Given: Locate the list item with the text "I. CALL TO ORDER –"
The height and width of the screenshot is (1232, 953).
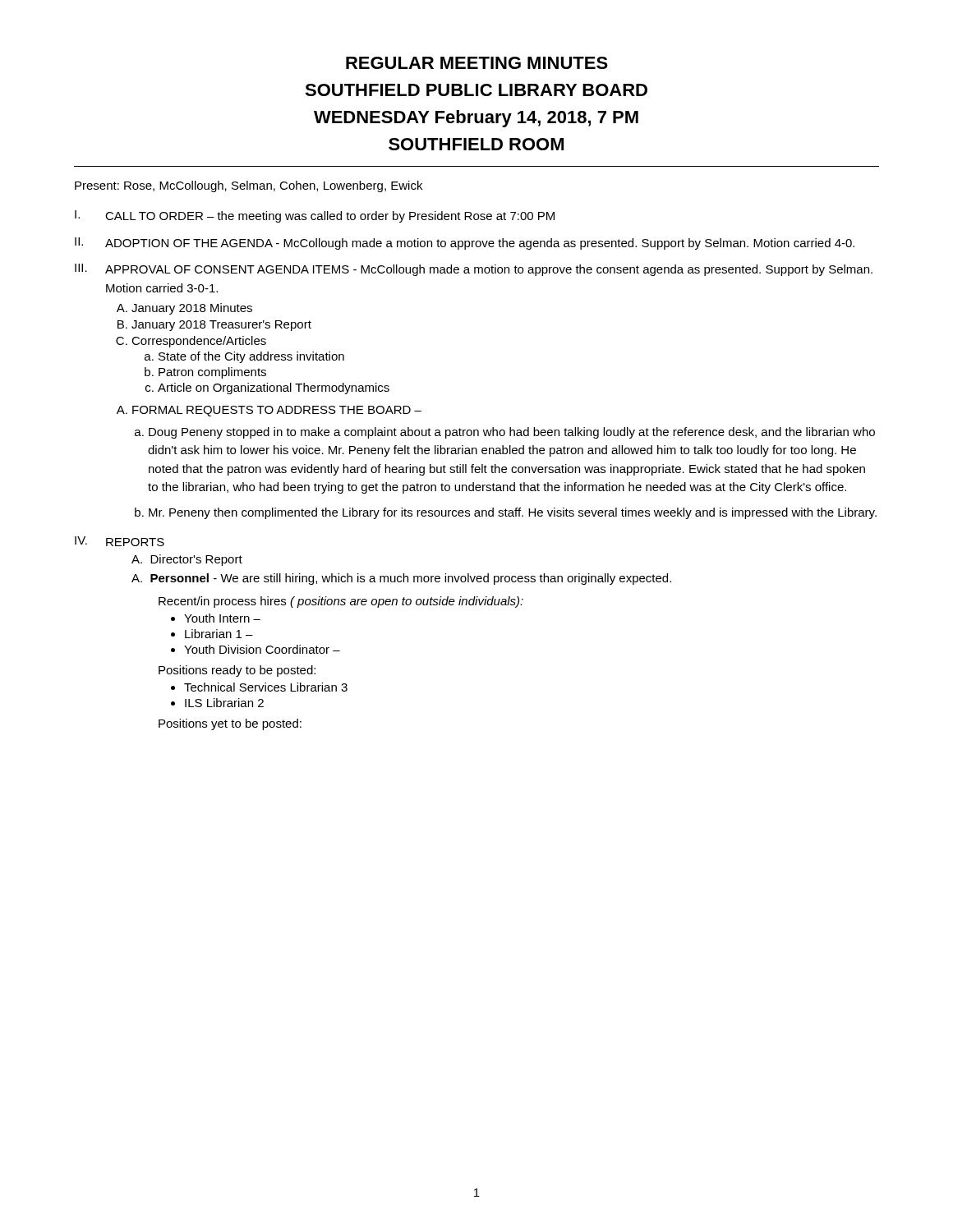Looking at the screenshot, I should click(x=476, y=216).
